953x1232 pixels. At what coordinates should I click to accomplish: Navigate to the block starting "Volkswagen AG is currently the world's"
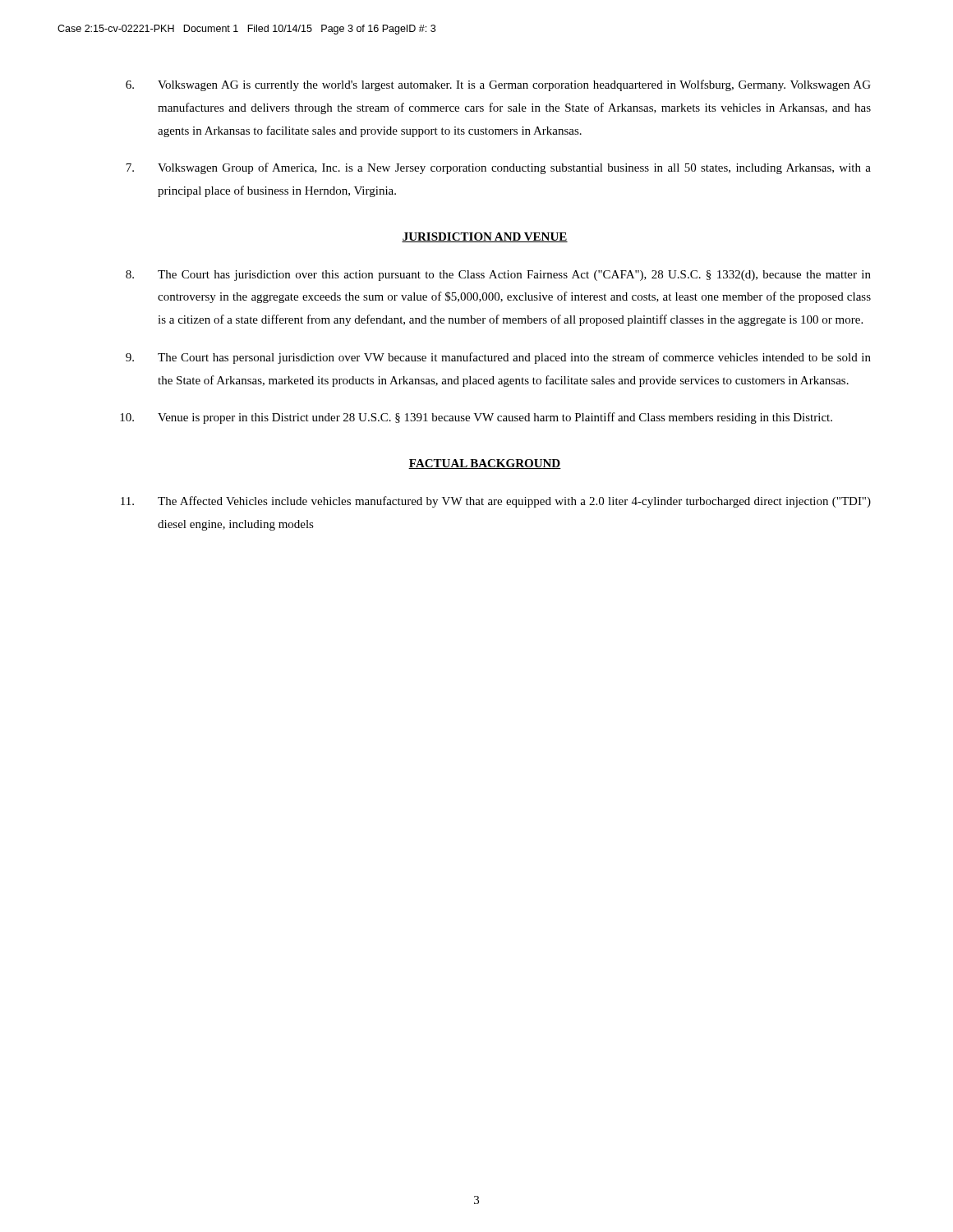[x=485, y=108]
